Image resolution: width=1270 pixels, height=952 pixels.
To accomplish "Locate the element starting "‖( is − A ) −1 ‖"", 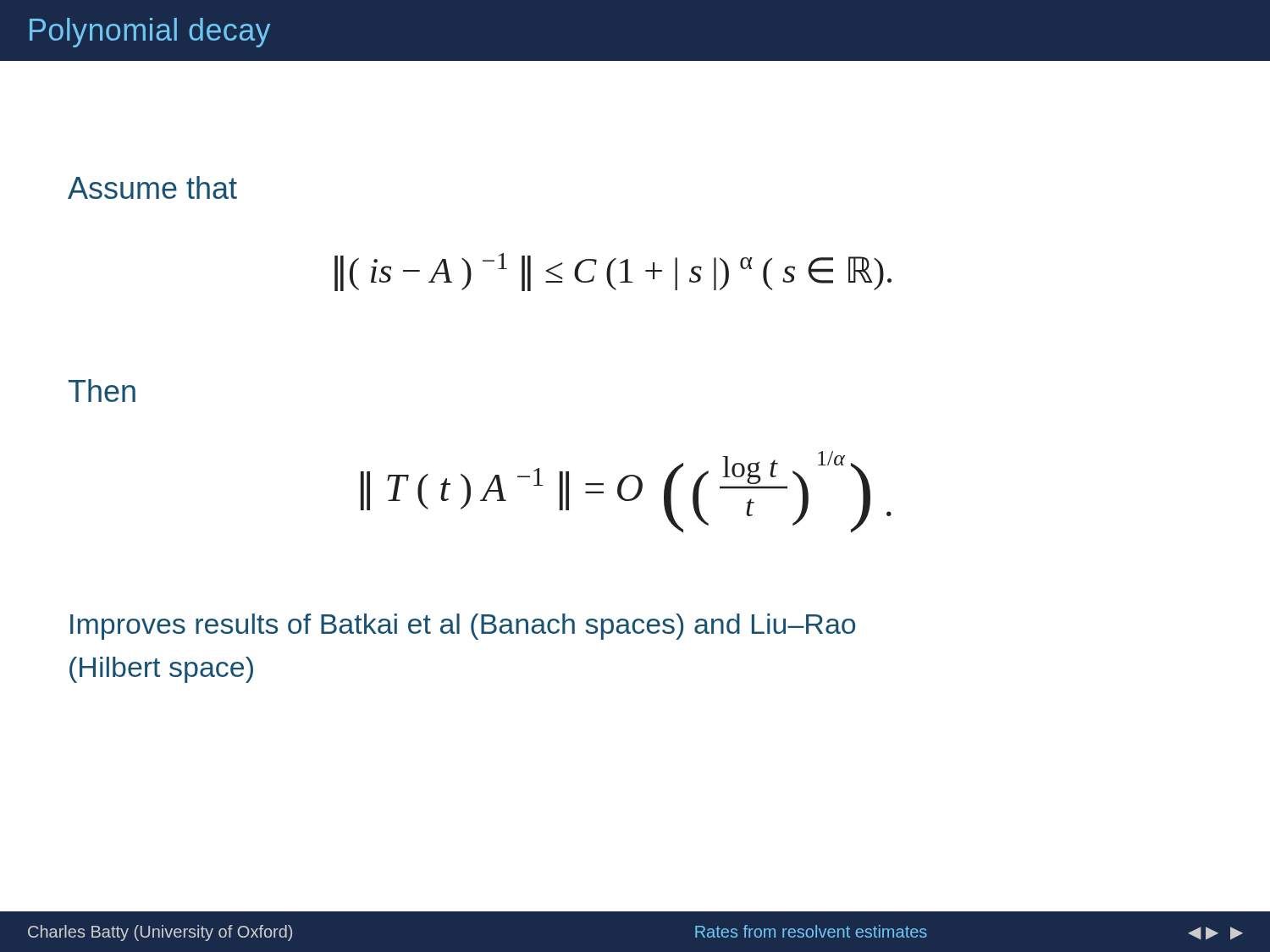I will pyautogui.click(x=635, y=273).
